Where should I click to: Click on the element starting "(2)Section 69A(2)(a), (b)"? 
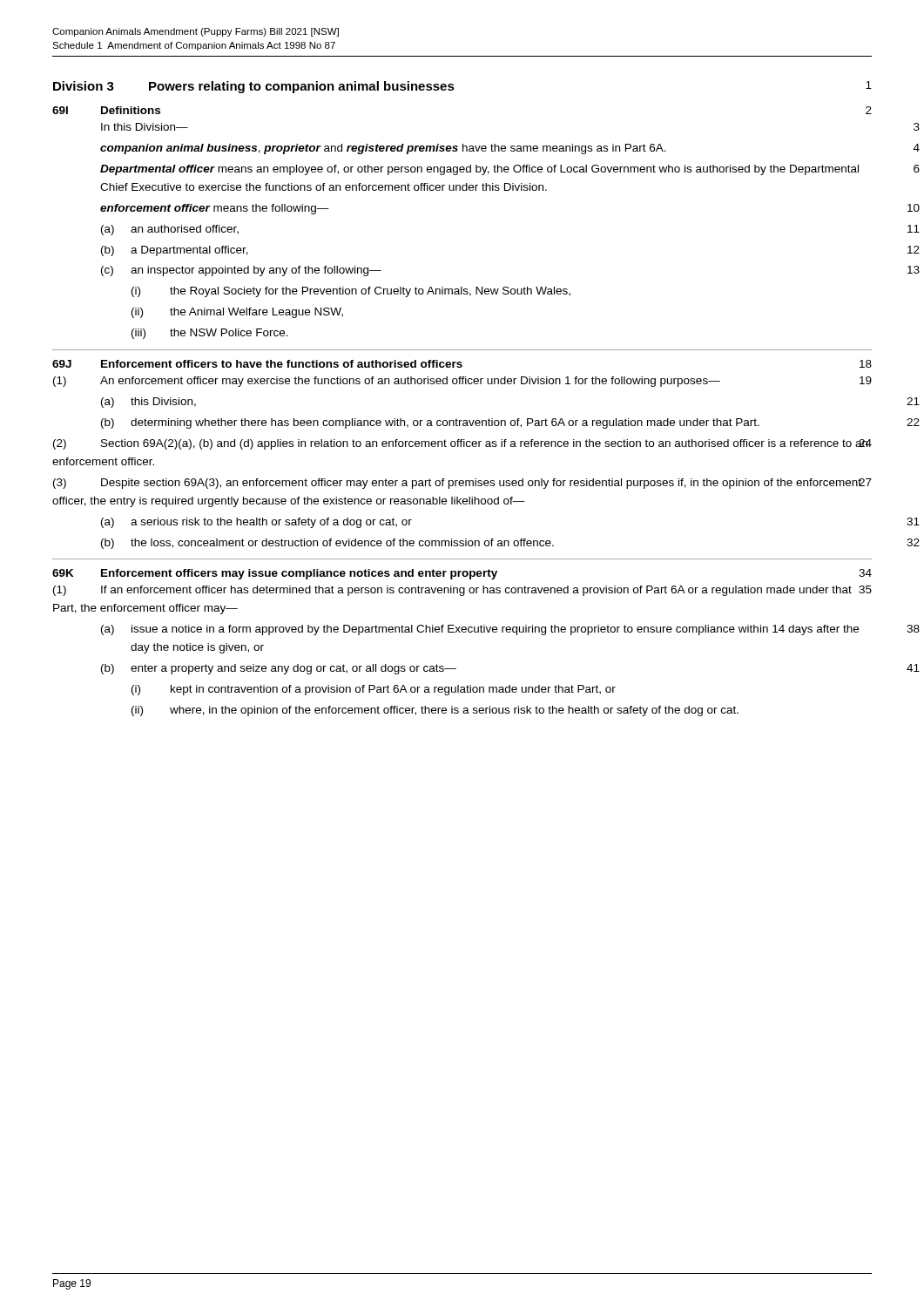click(x=462, y=451)
